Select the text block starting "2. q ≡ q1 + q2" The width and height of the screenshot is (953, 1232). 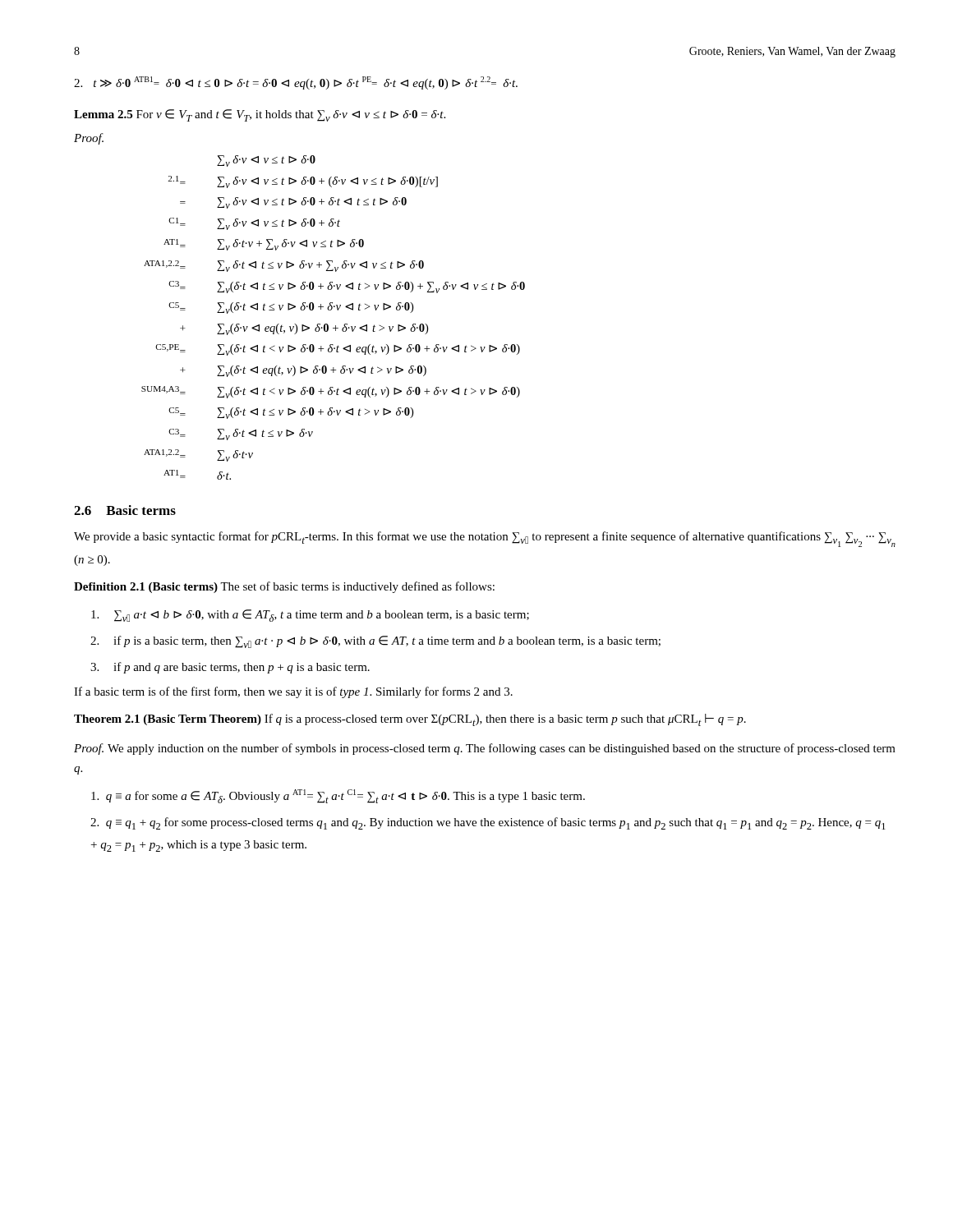coord(488,835)
